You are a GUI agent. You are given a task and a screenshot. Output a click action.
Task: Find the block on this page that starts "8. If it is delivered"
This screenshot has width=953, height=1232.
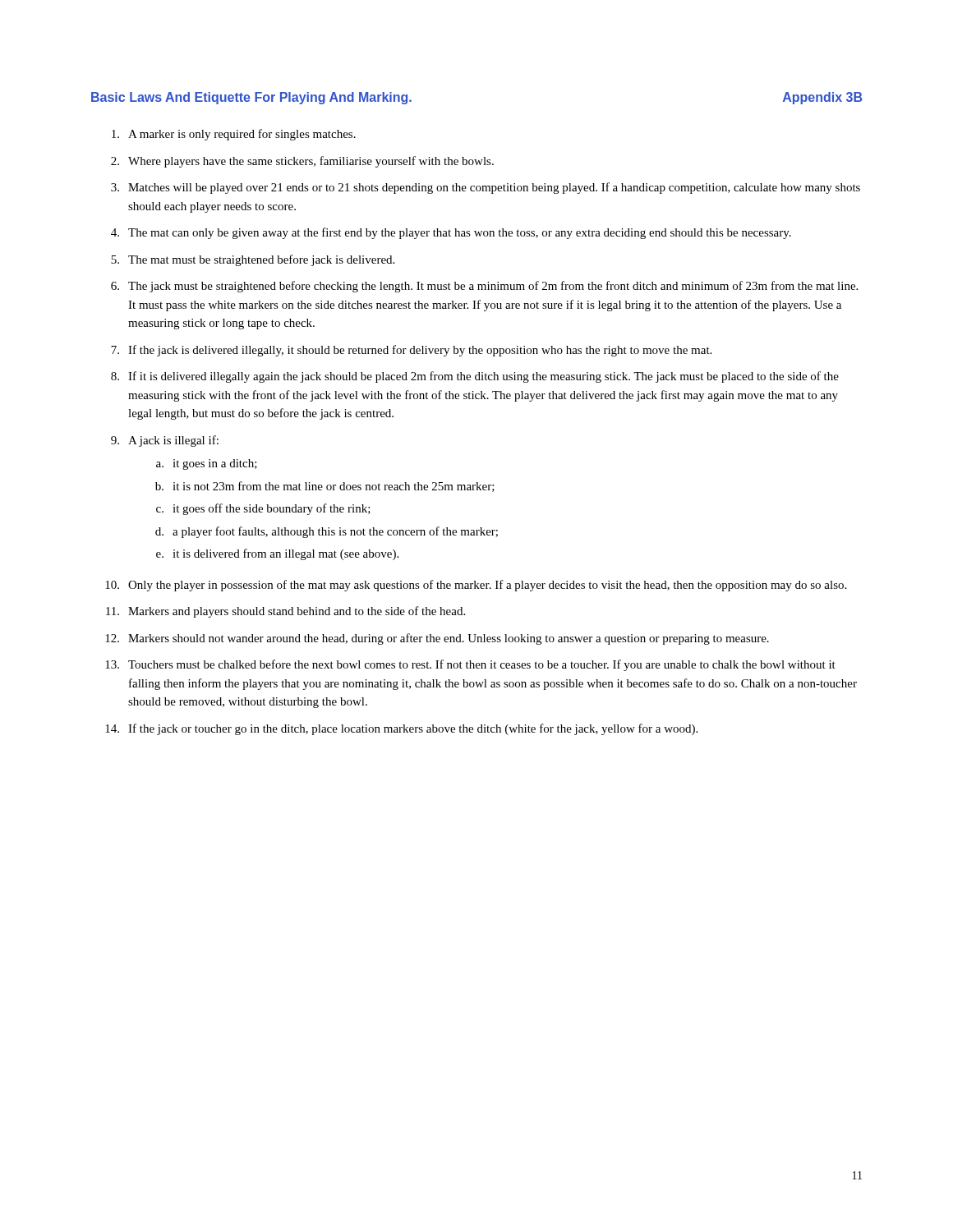(476, 395)
